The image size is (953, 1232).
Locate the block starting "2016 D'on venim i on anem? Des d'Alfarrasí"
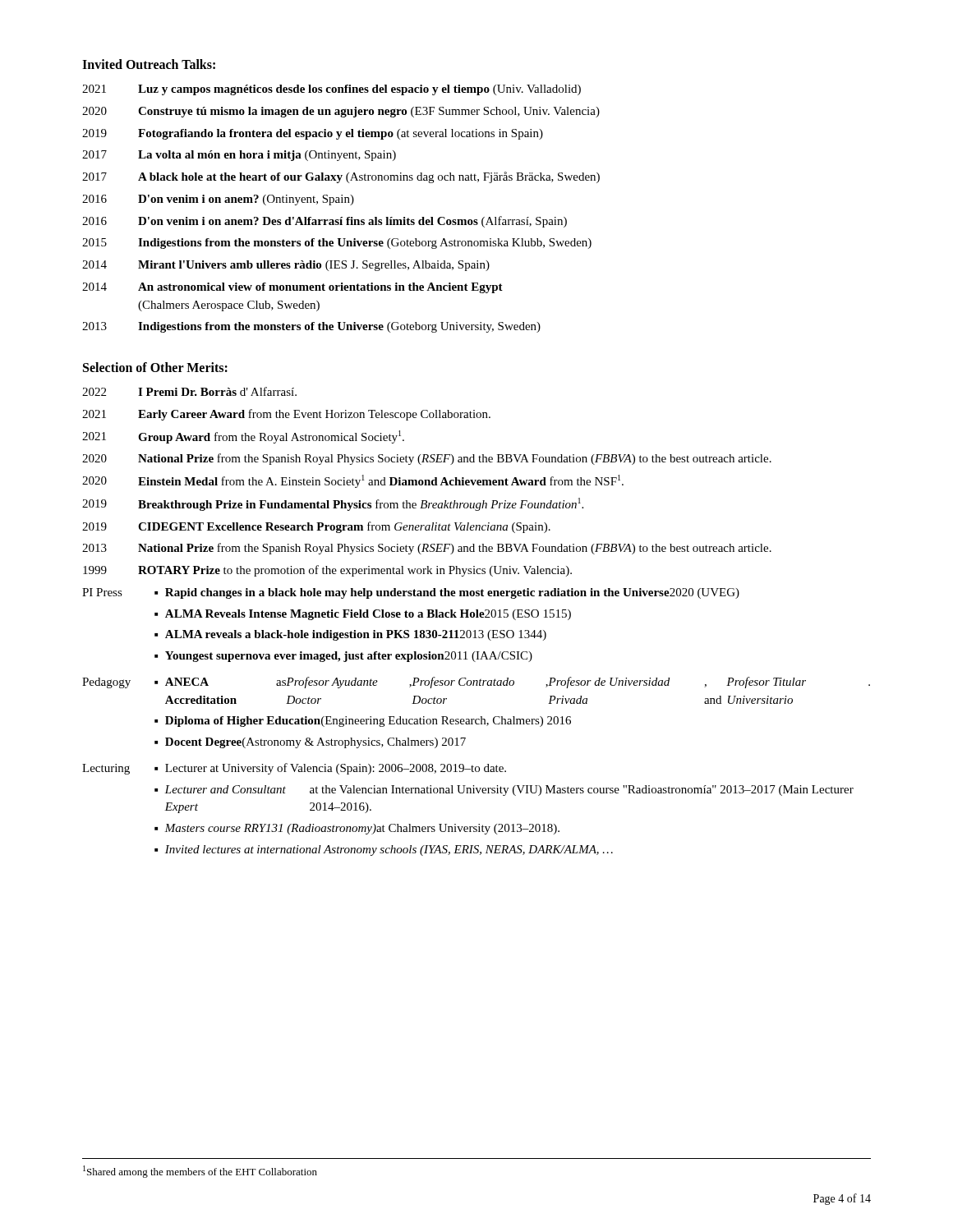click(x=476, y=221)
